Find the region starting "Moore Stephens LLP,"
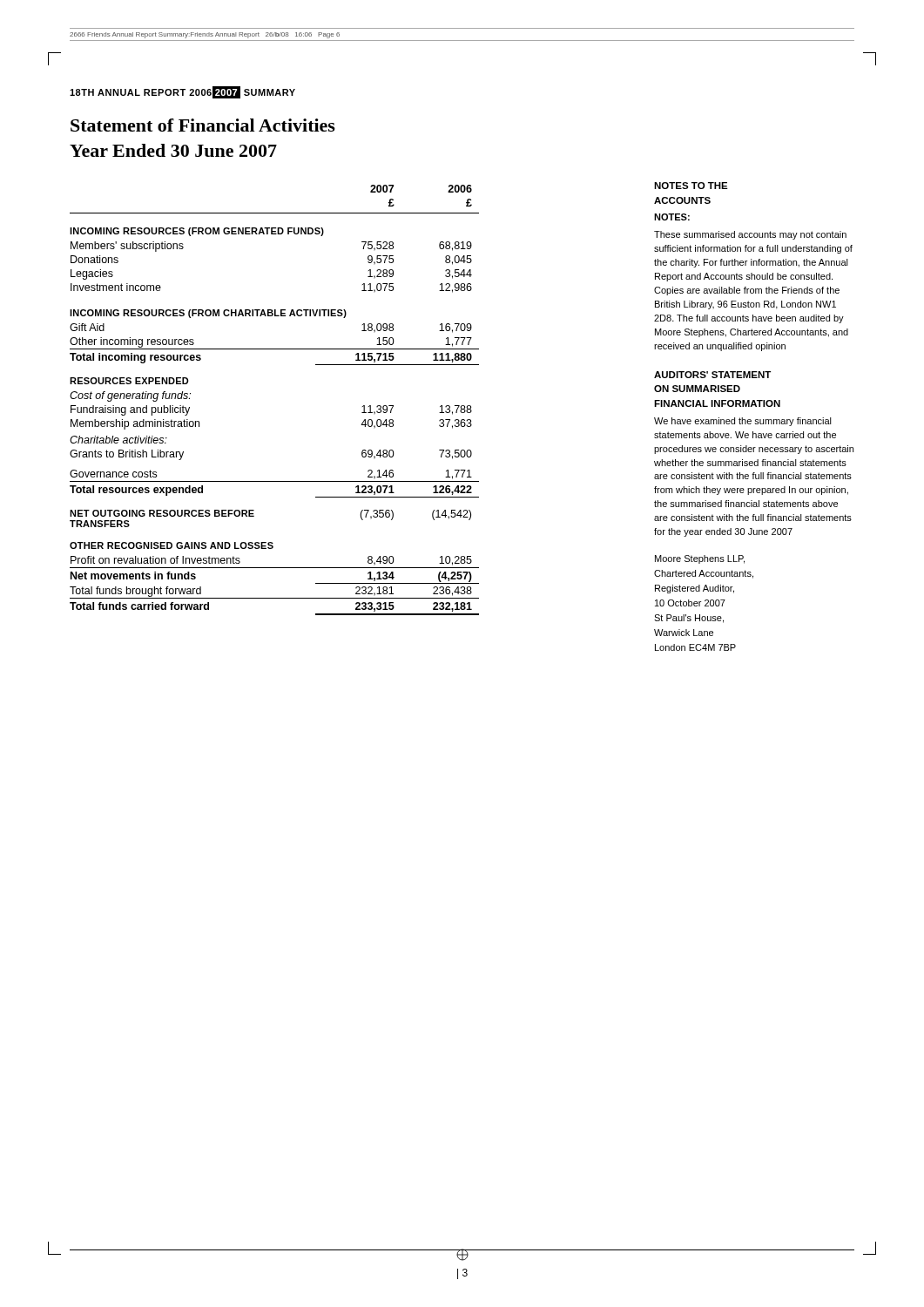The height and width of the screenshot is (1307, 924). pos(700,559)
